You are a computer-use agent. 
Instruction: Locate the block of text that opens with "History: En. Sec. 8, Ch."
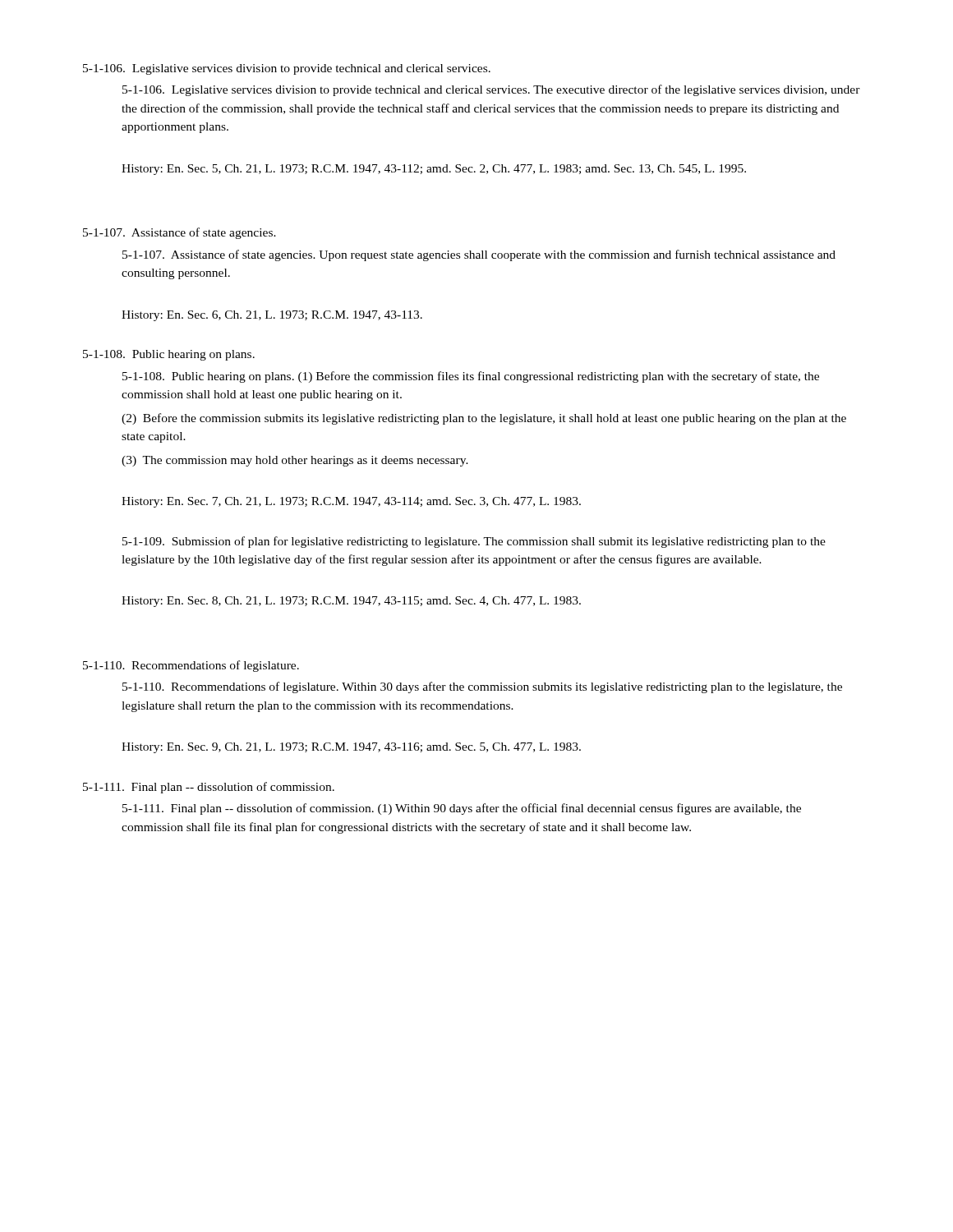pos(492,601)
